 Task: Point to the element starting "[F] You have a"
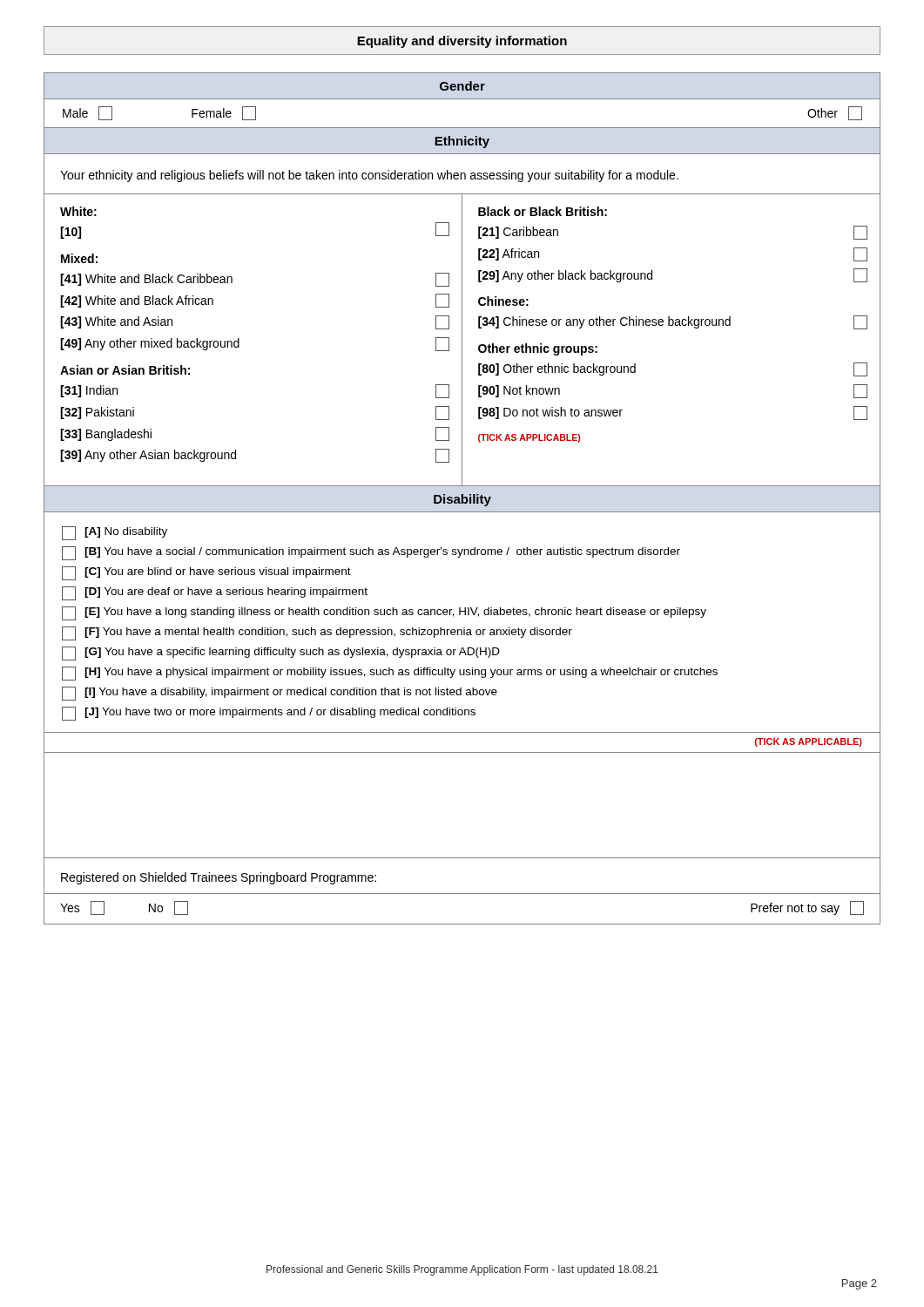point(328,631)
